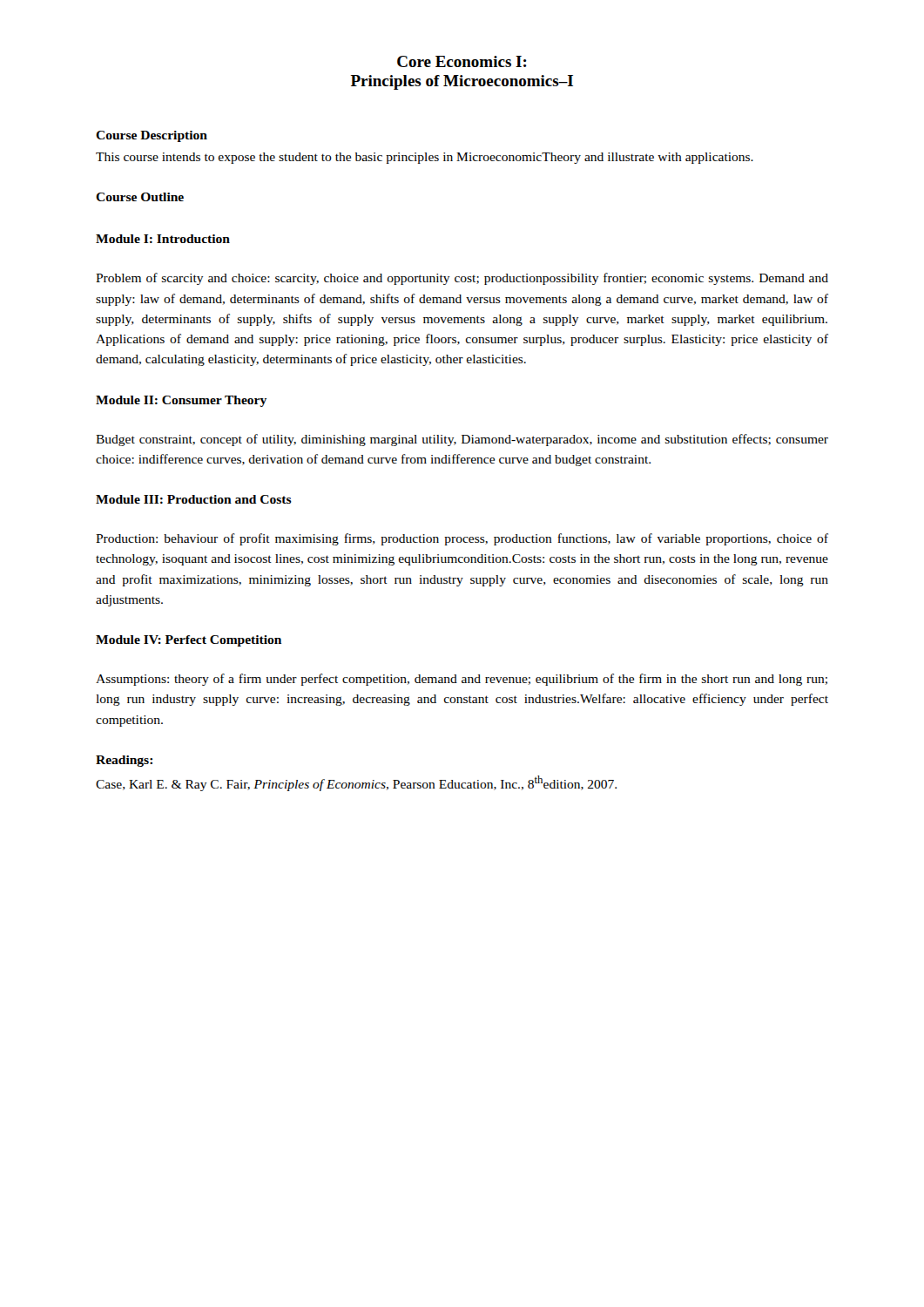The height and width of the screenshot is (1307, 924).
Task: Locate the block starting "Course Description"
Action: (x=151, y=135)
